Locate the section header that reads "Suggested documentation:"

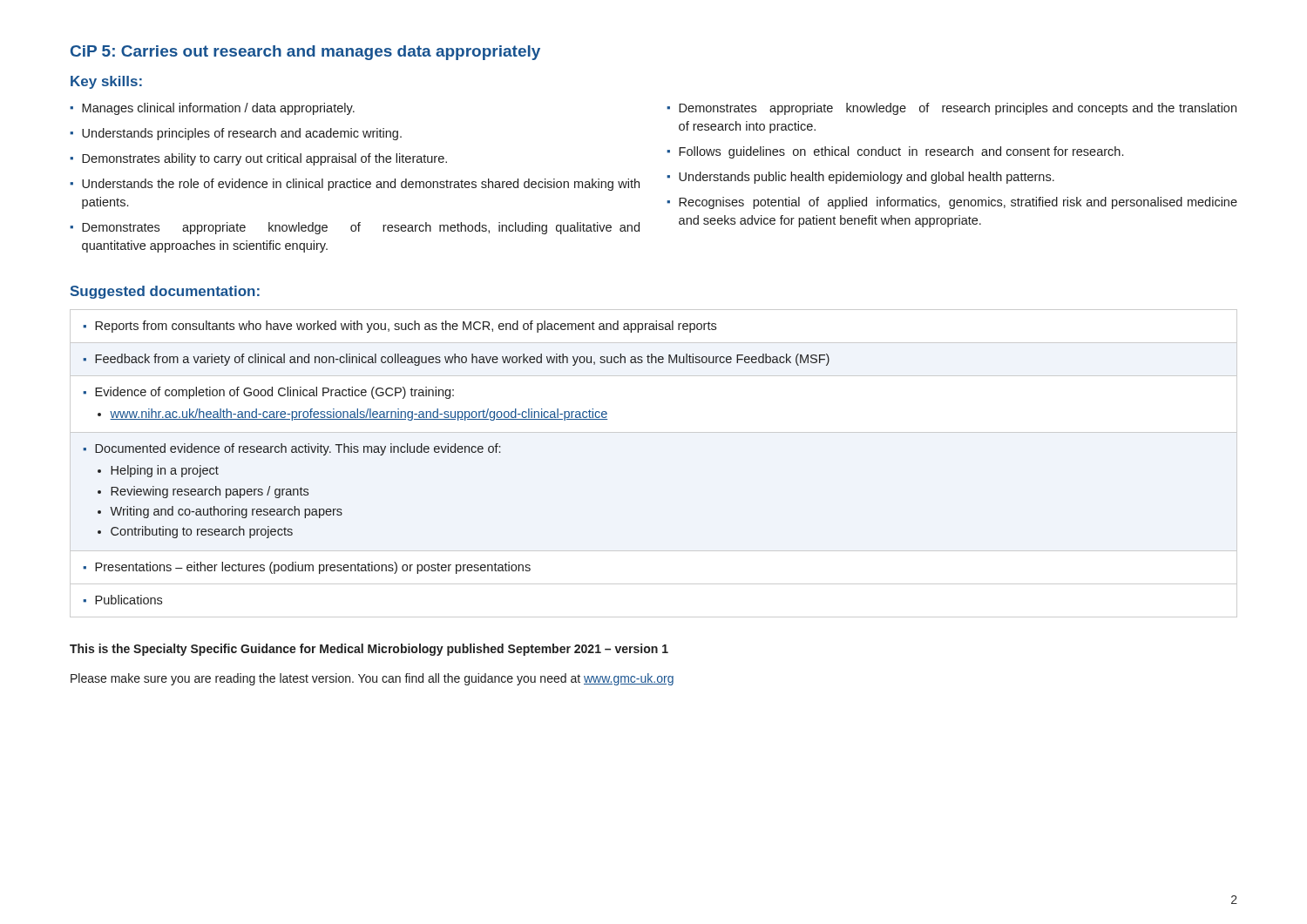coord(165,291)
